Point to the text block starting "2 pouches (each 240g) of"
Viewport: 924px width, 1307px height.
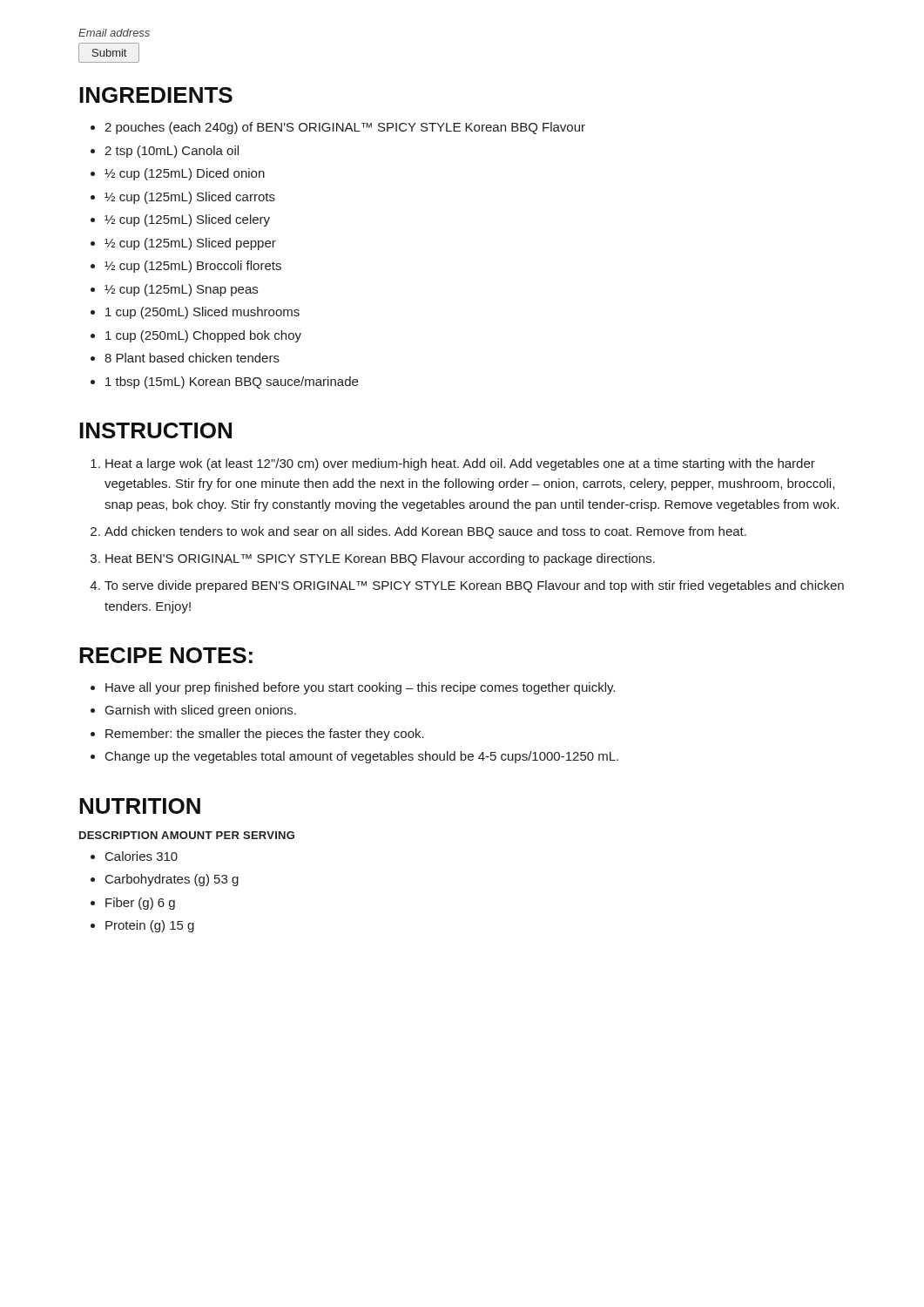[x=345, y=127]
